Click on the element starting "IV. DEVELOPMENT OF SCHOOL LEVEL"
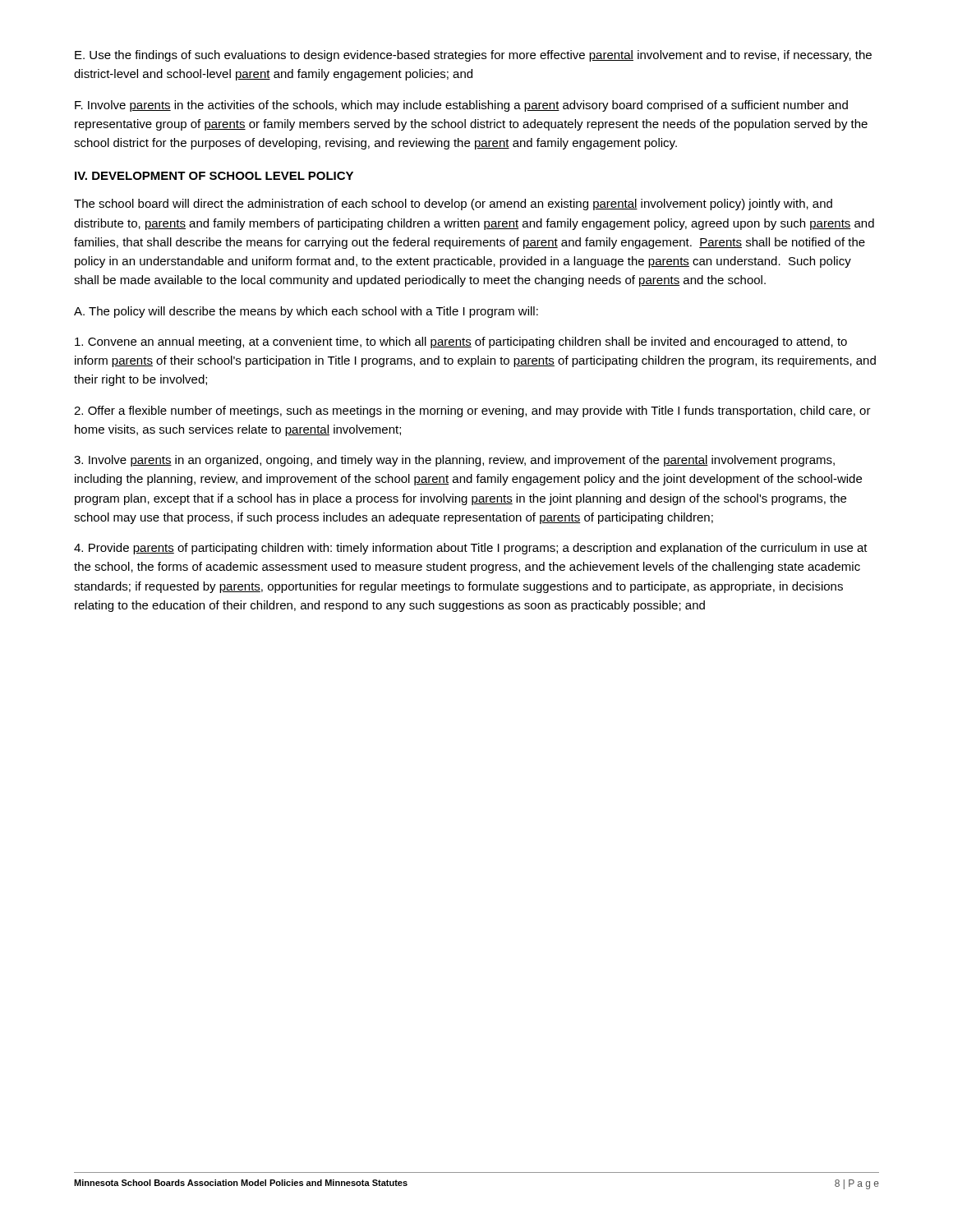The height and width of the screenshot is (1232, 953). coord(214,176)
